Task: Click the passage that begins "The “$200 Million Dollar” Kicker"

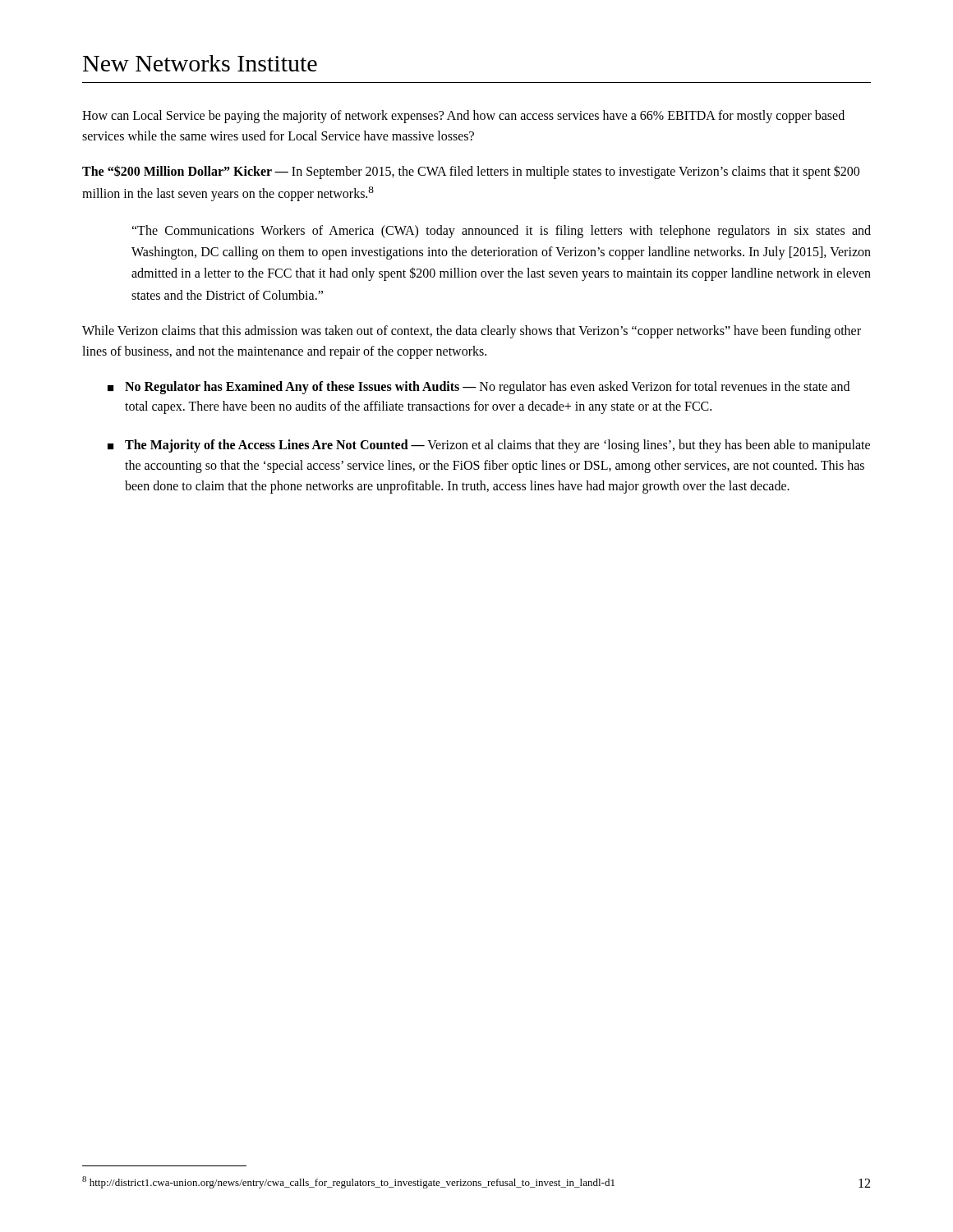Action: 471,182
